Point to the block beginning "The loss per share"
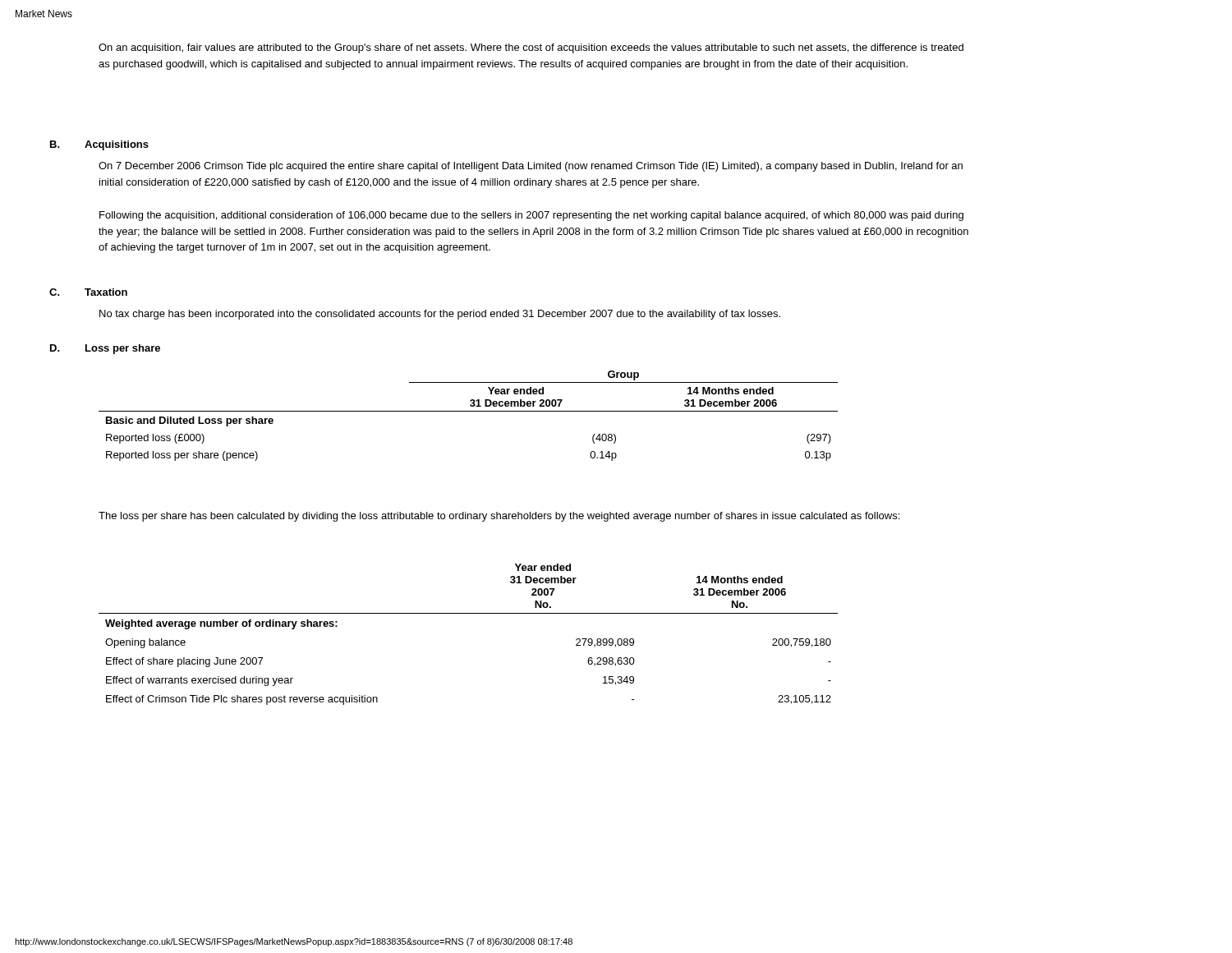 [500, 516]
